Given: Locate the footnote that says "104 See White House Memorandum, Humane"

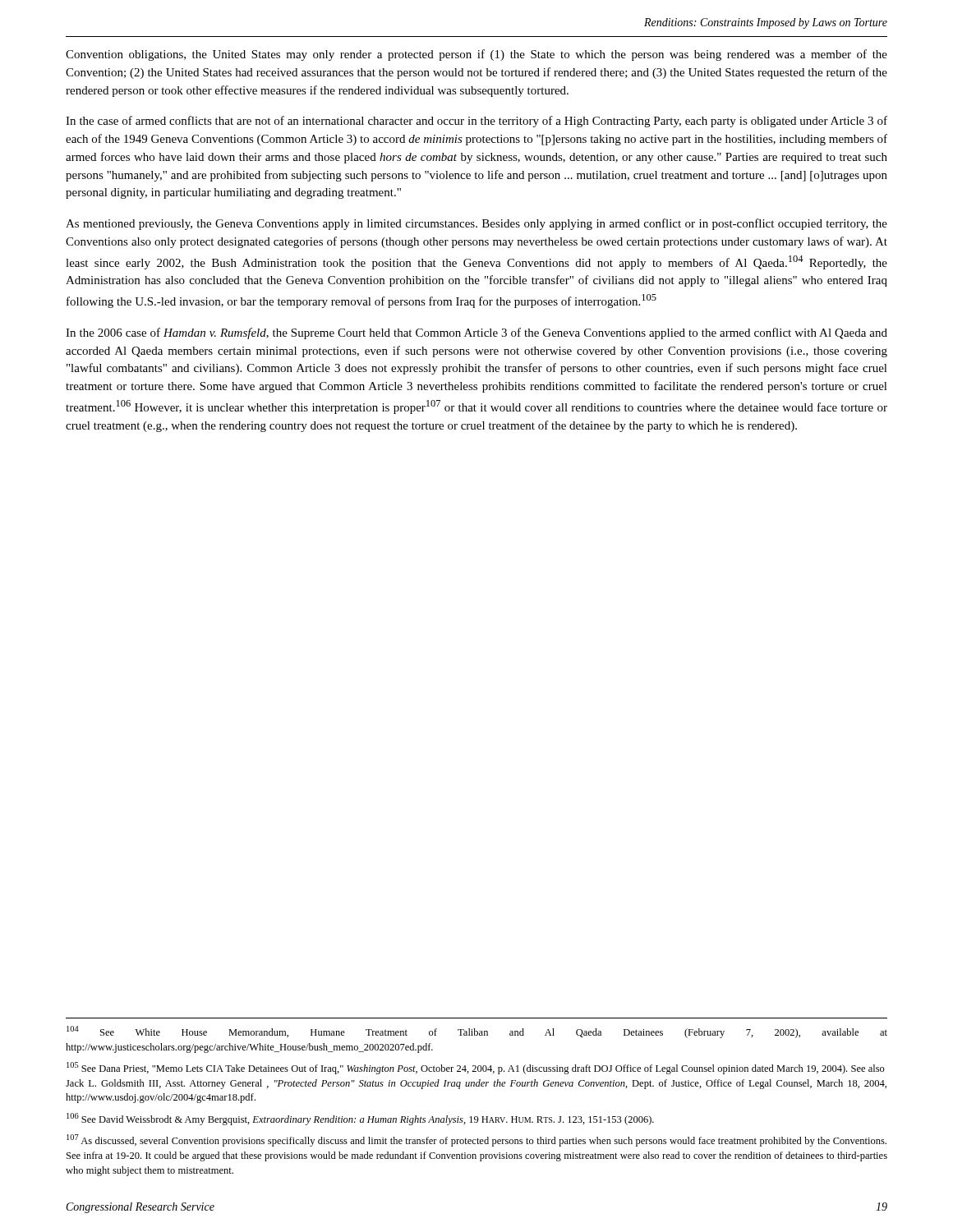Looking at the screenshot, I should tap(476, 1038).
